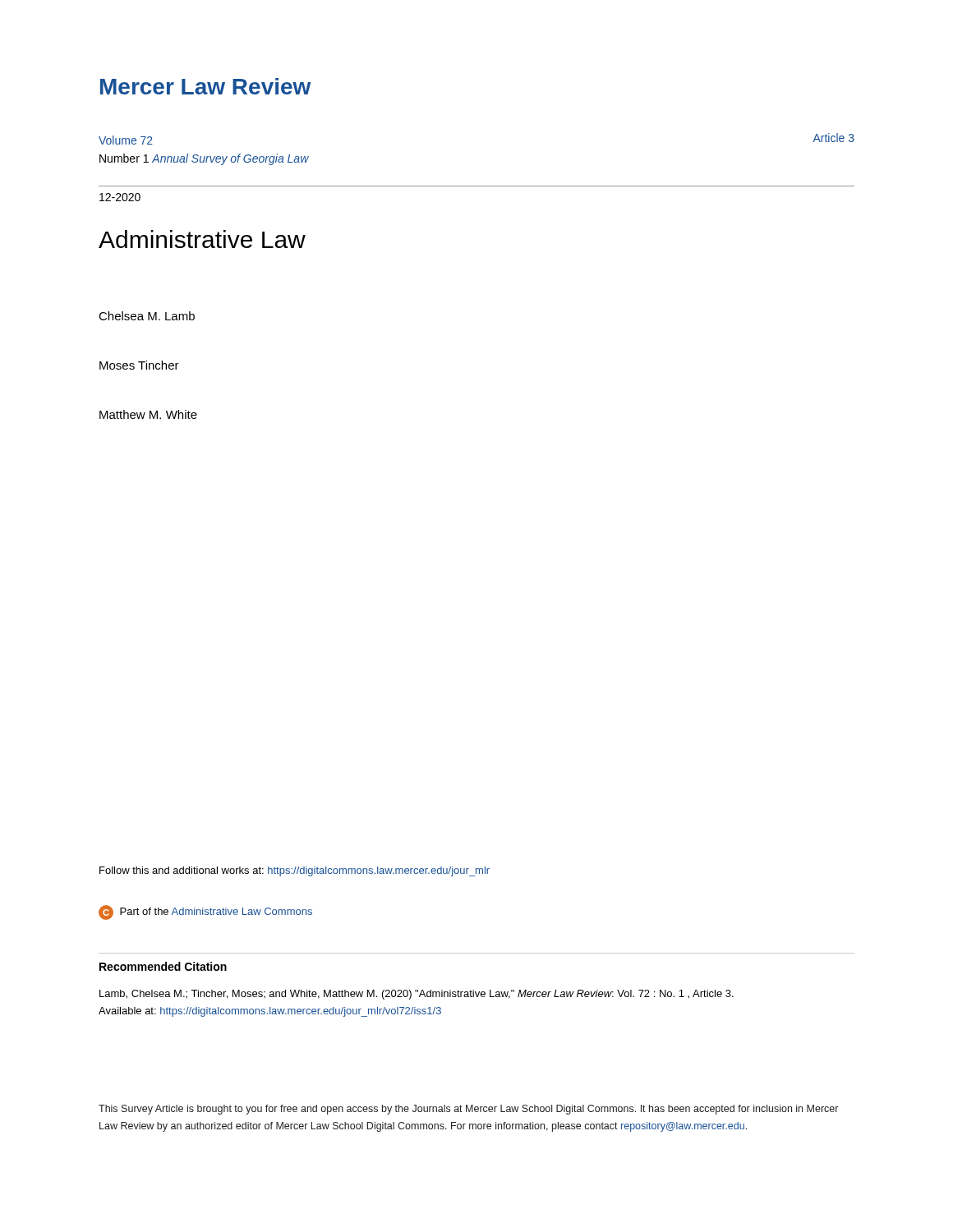Screen dimensions: 1232x953
Task: Navigate to the text block starting "Recommended Citation"
Action: coord(163,967)
